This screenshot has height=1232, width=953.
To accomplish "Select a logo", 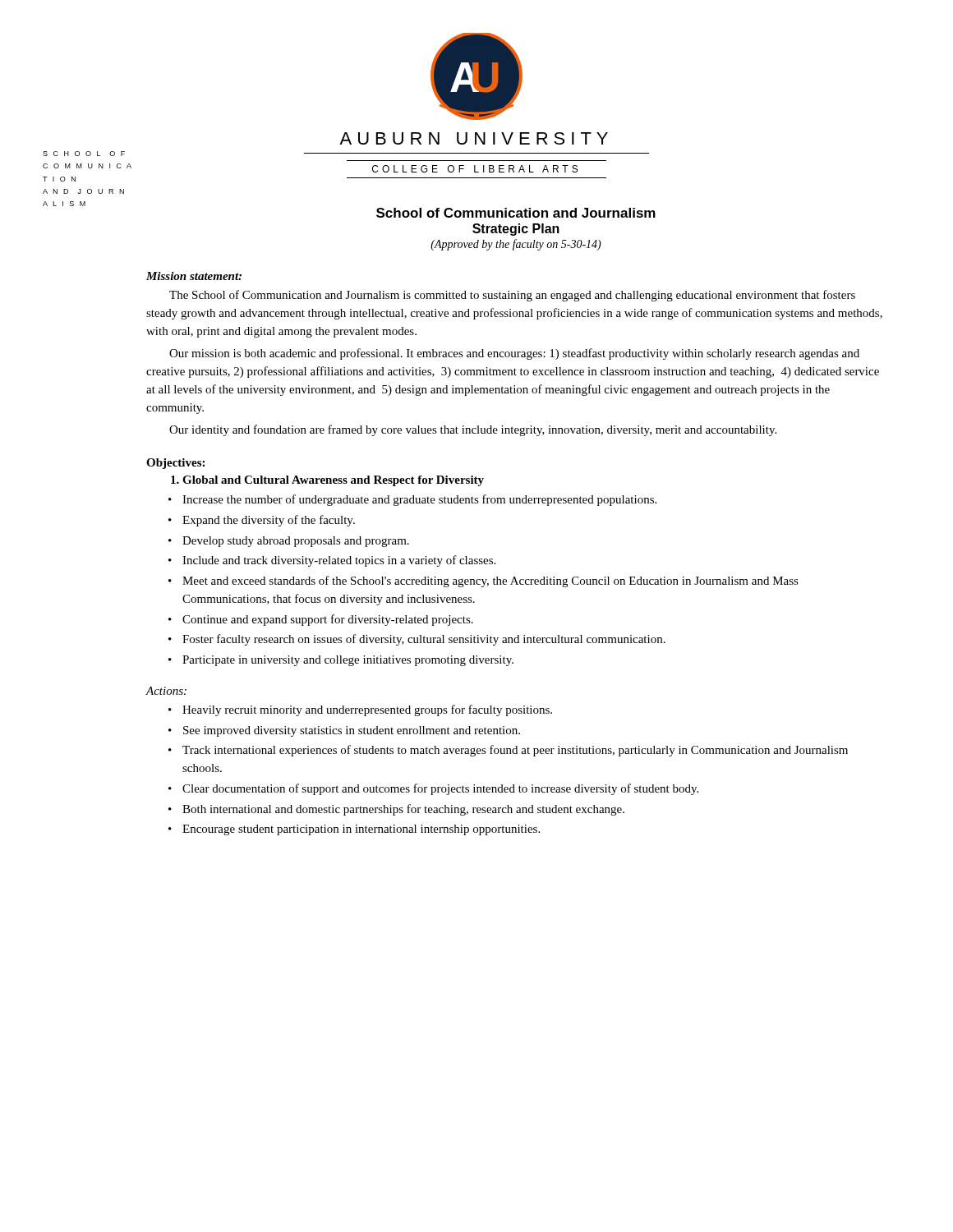I will [x=476, y=106].
